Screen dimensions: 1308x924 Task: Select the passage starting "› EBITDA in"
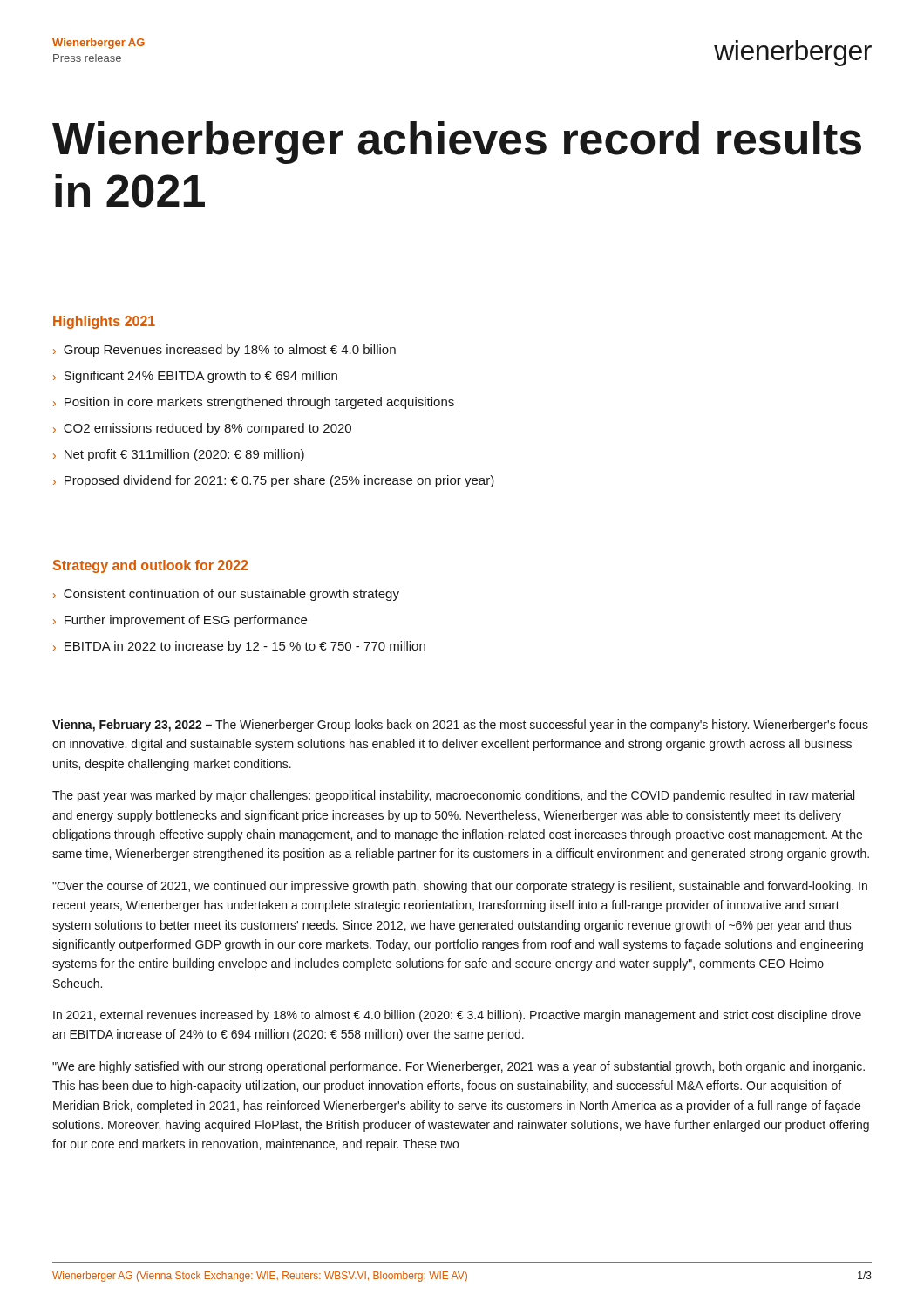coord(239,647)
